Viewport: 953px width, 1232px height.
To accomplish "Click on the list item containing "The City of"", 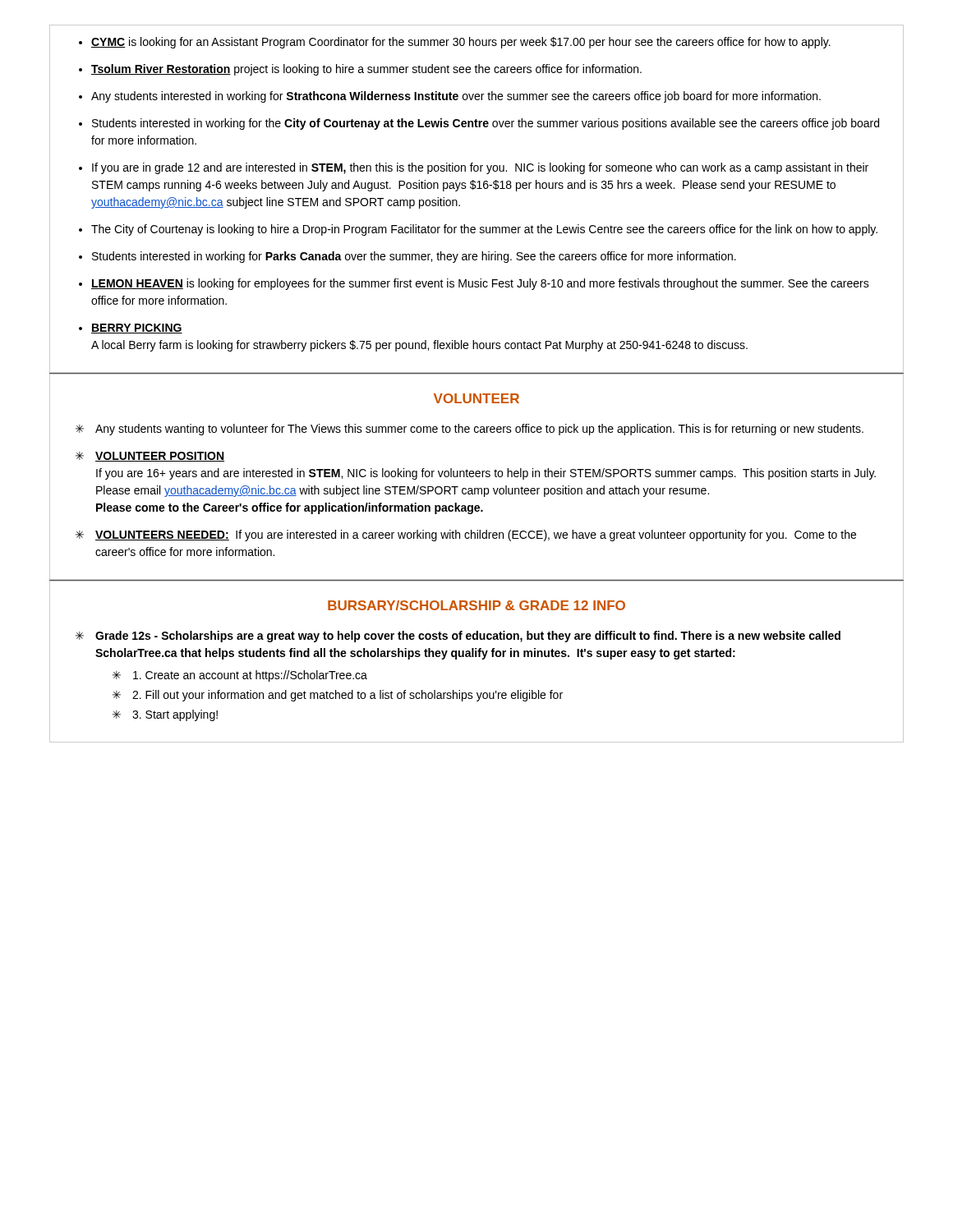I will click(485, 229).
